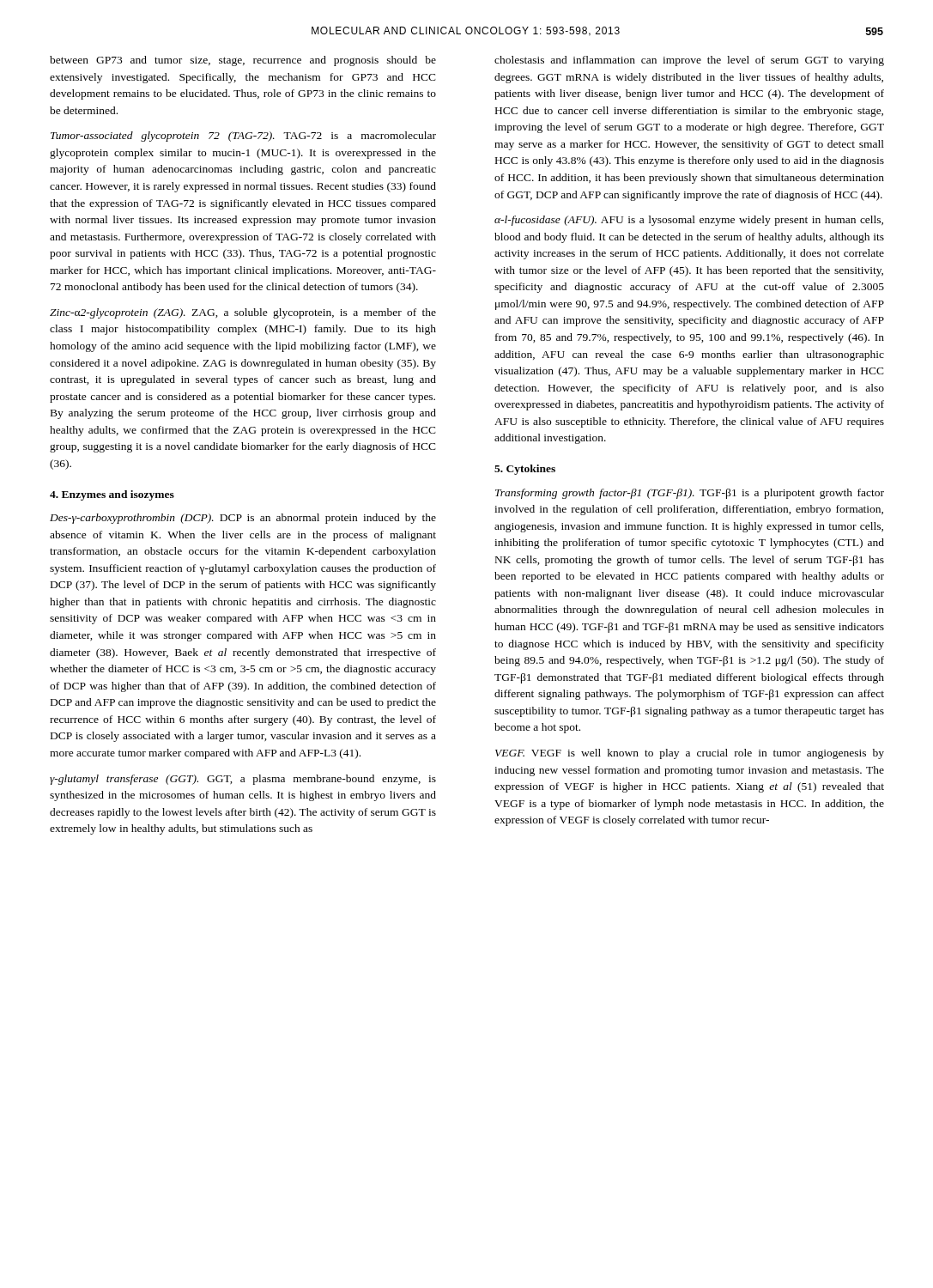
Task: Locate the region starting "between GP73 and tumor size, stage,"
Action: 243,85
